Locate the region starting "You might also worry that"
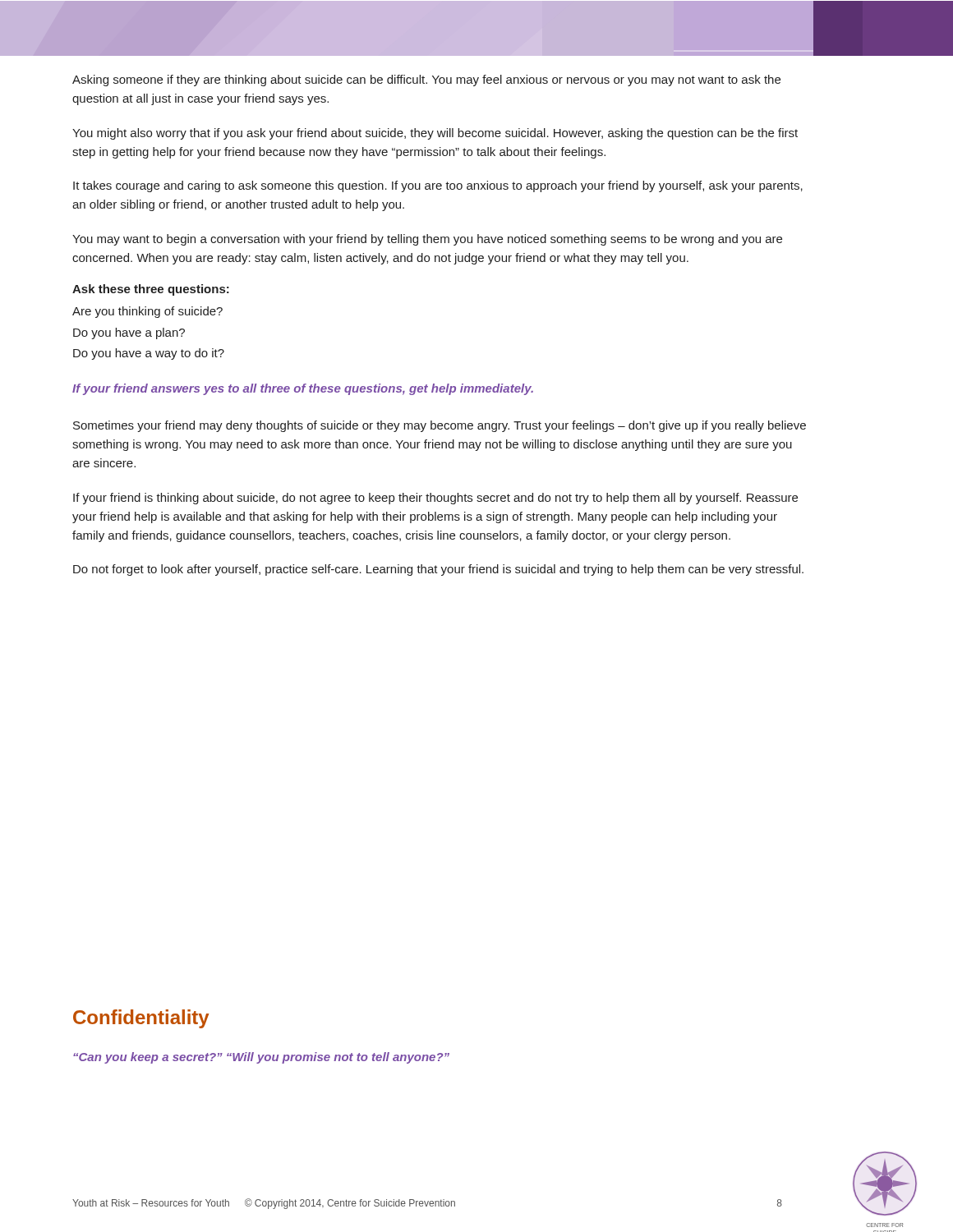The width and height of the screenshot is (953, 1232). [435, 142]
